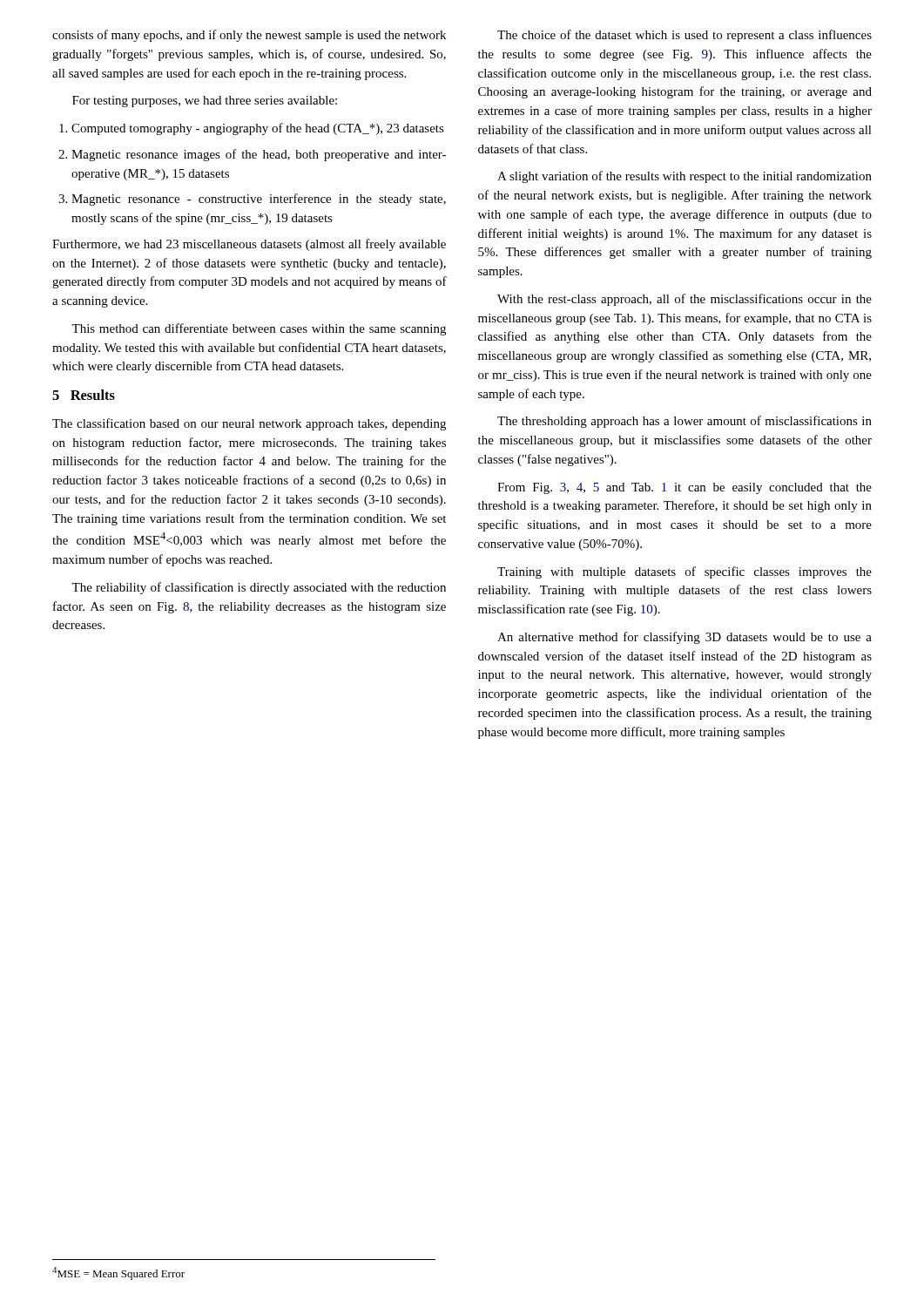Click on the list item that says "Magnetic resonance images"

[x=259, y=164]
